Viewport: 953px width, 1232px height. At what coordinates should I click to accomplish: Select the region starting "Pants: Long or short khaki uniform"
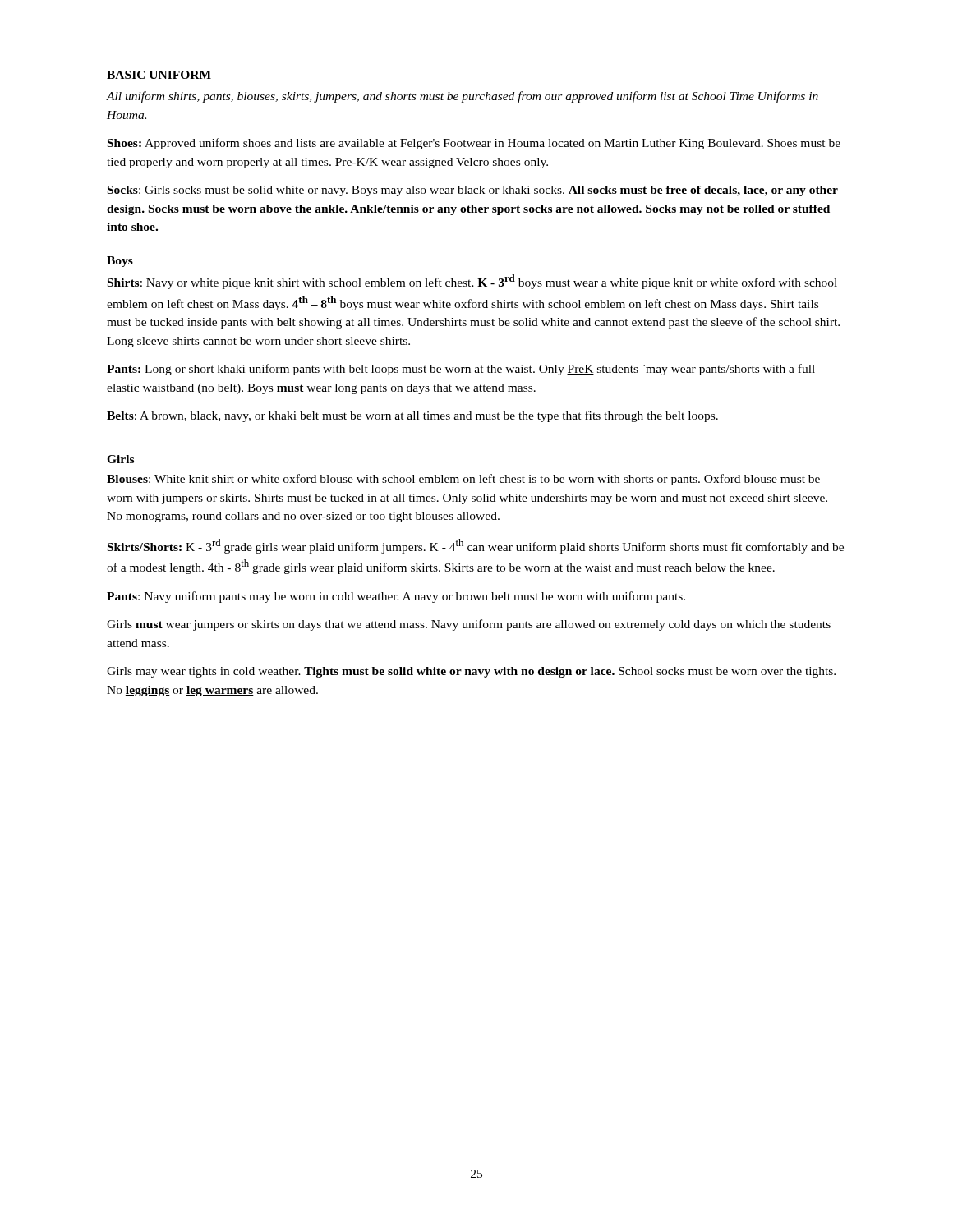(461, 378)
